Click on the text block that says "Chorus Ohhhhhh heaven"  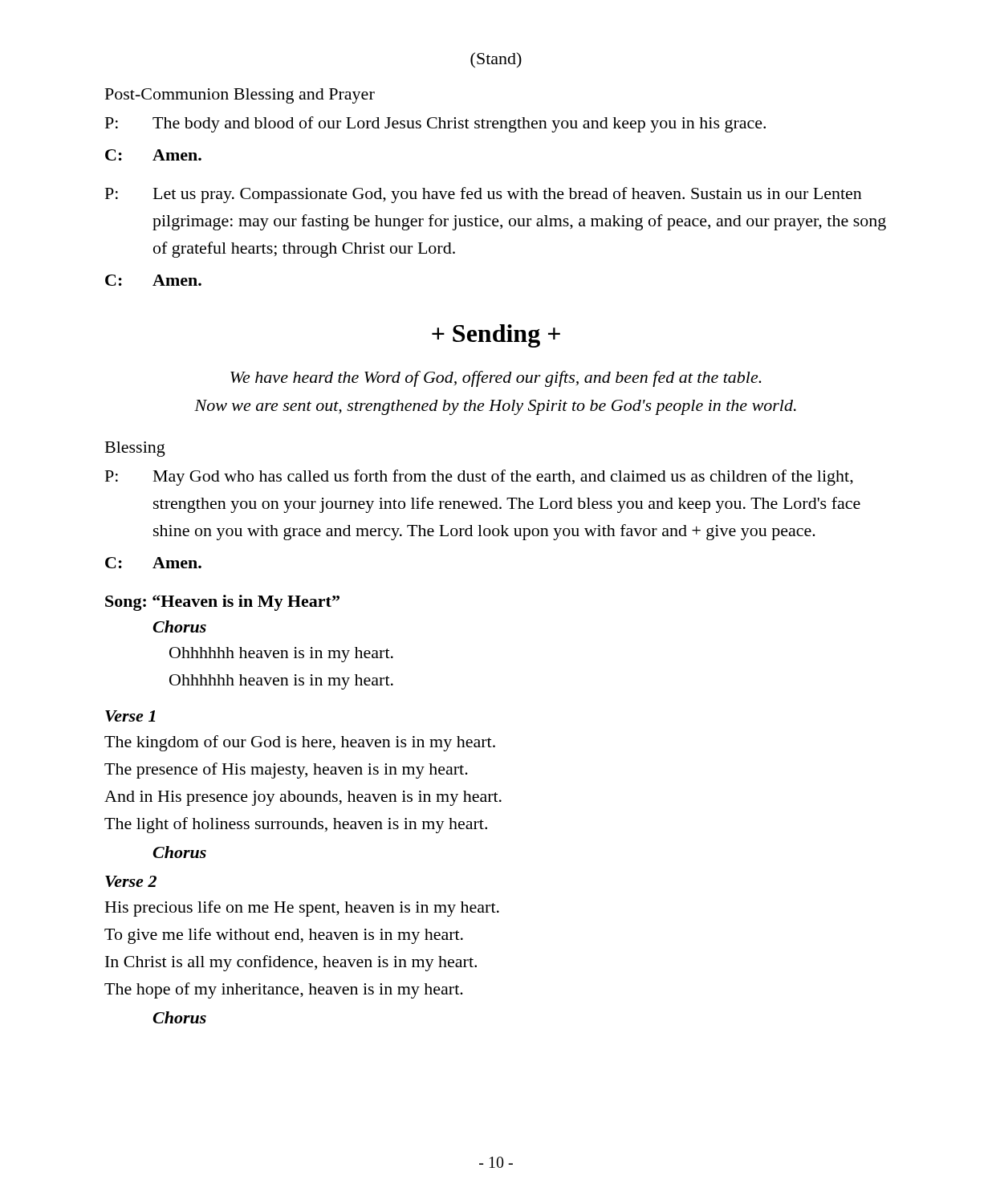tap(179, 626)
